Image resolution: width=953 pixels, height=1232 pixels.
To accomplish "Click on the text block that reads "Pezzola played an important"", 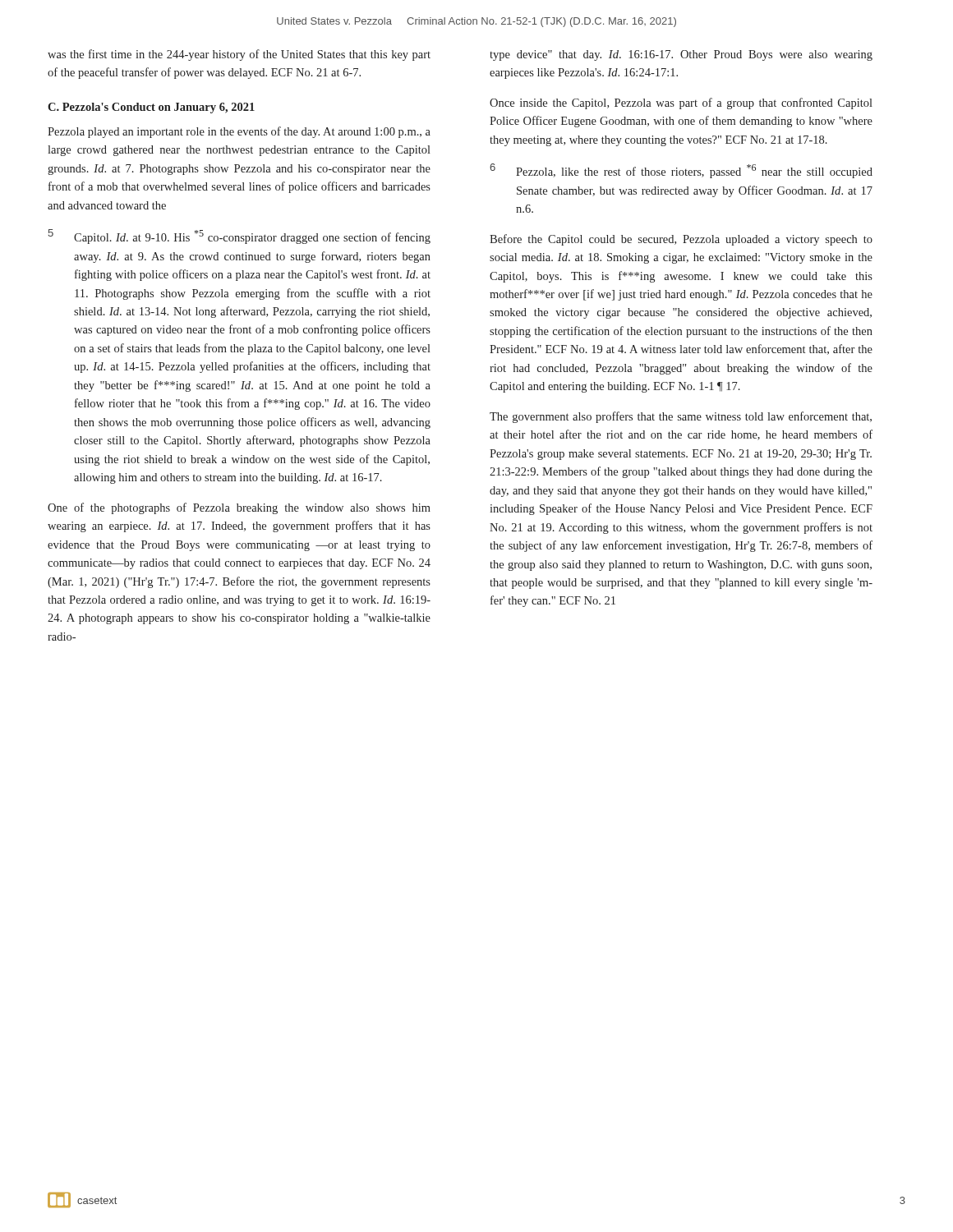I will (239, 384).
